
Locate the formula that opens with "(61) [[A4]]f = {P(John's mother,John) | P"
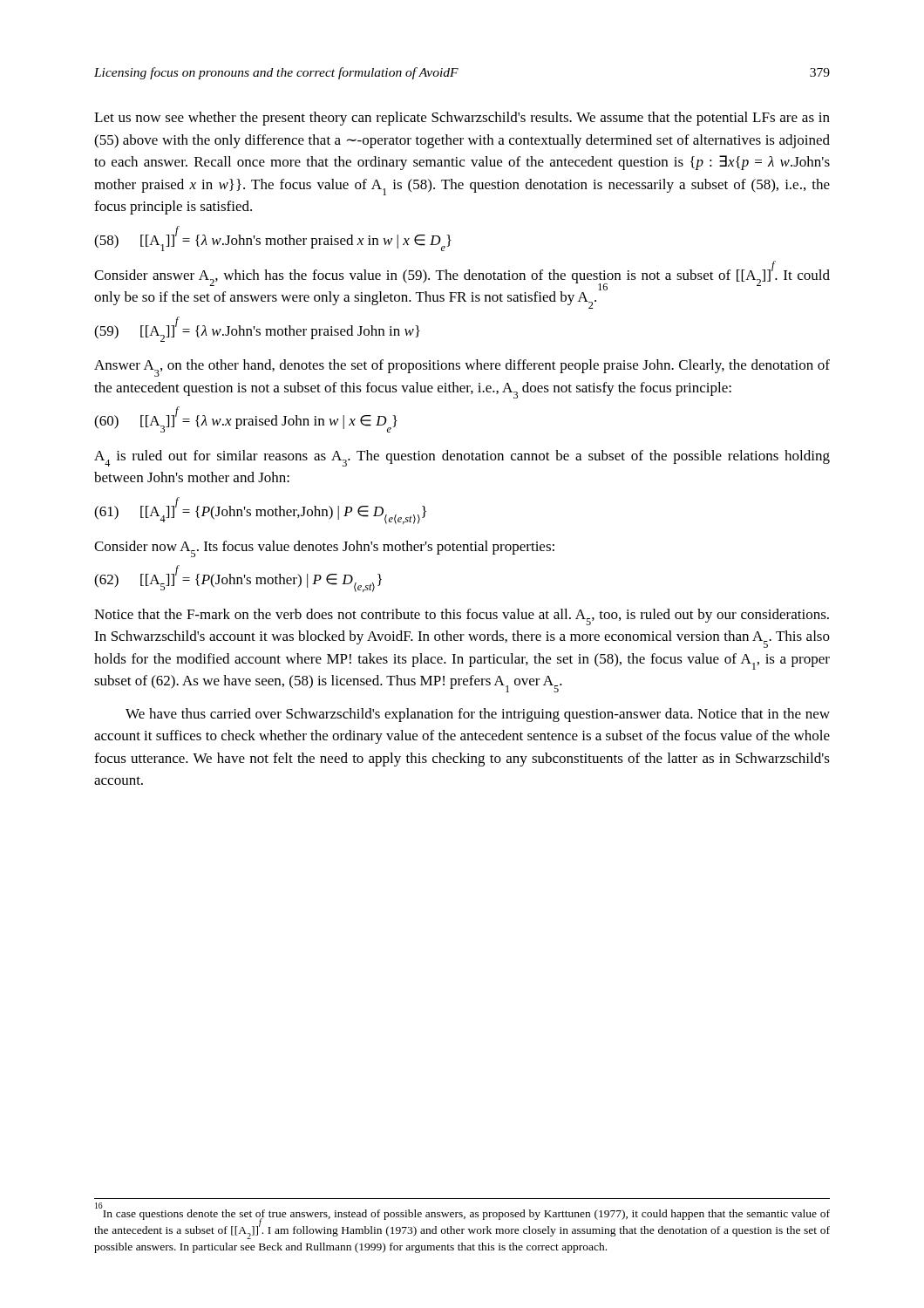(x=261, y=512)
